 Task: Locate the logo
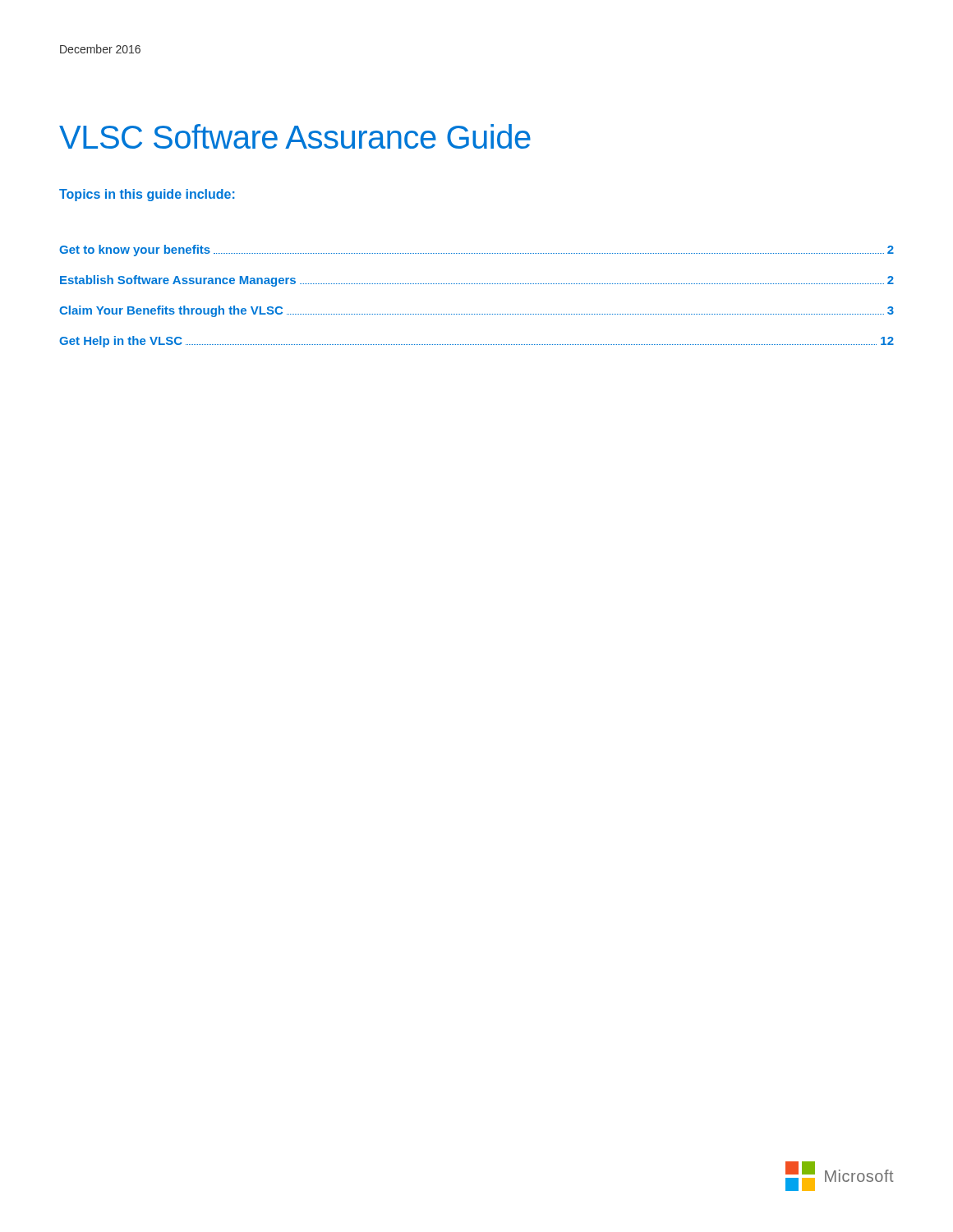click(840, 1176)
